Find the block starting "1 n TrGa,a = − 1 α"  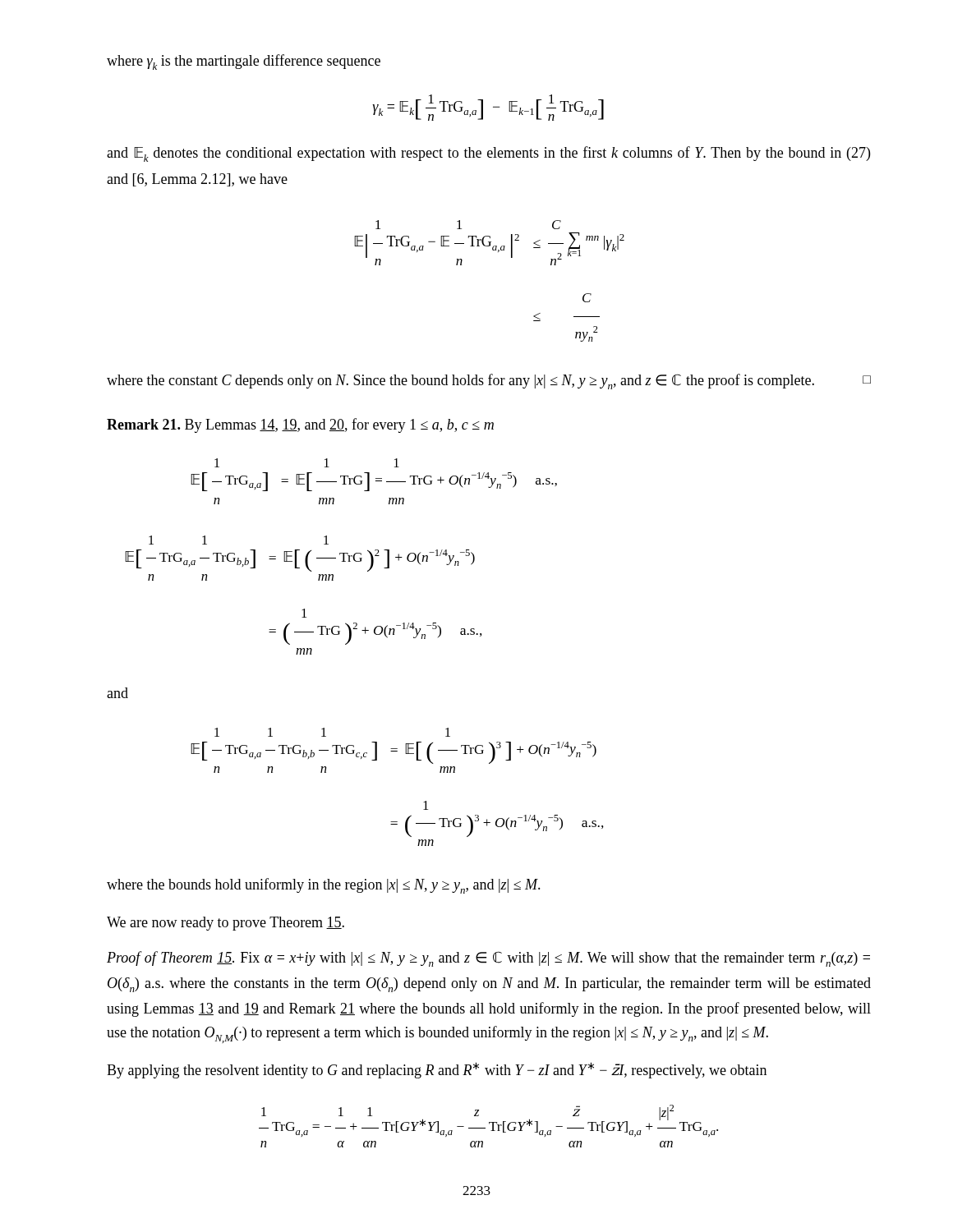(x=489, y=1128)
